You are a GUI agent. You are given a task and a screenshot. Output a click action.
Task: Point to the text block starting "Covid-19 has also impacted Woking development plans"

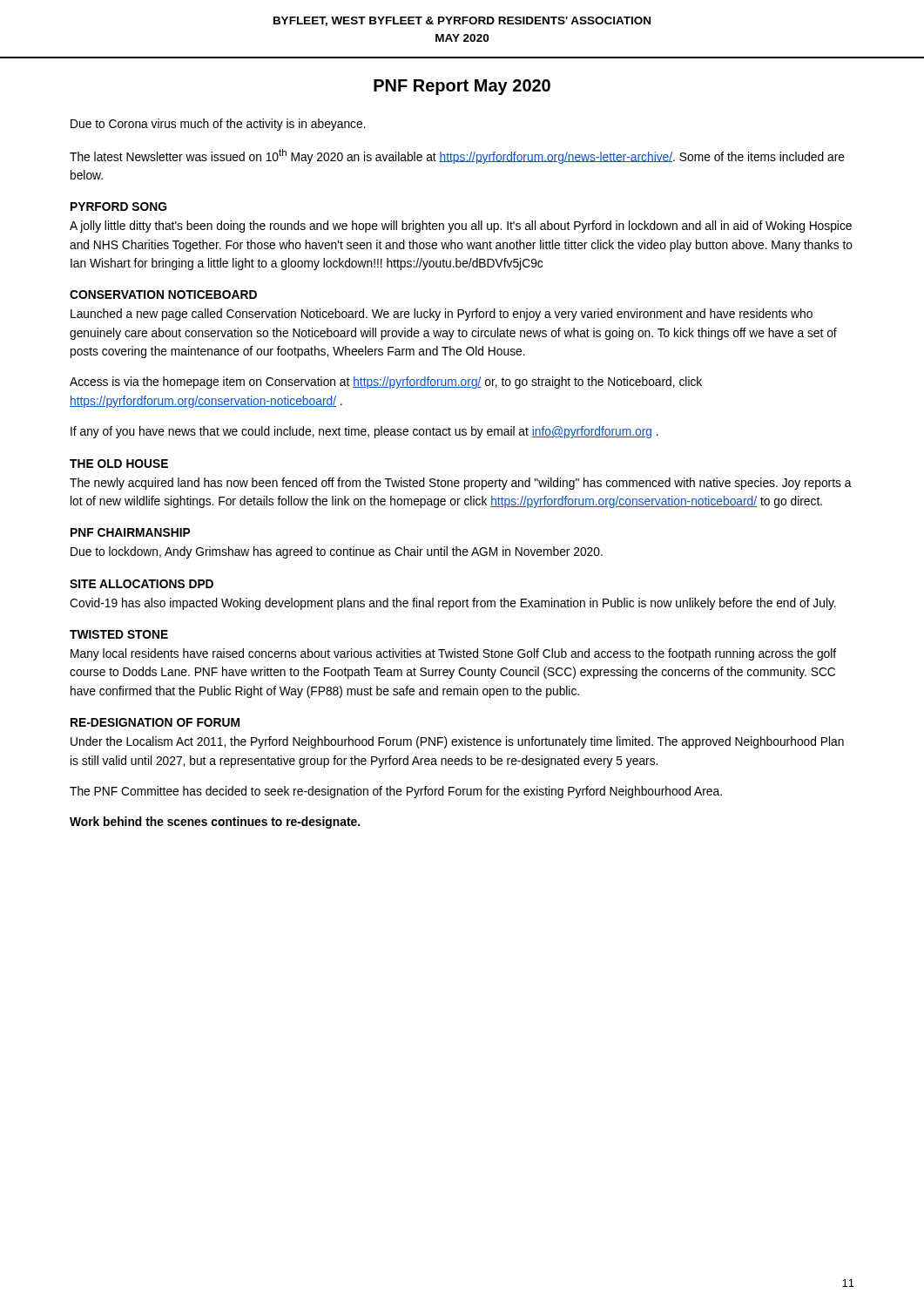pos(453,603)
